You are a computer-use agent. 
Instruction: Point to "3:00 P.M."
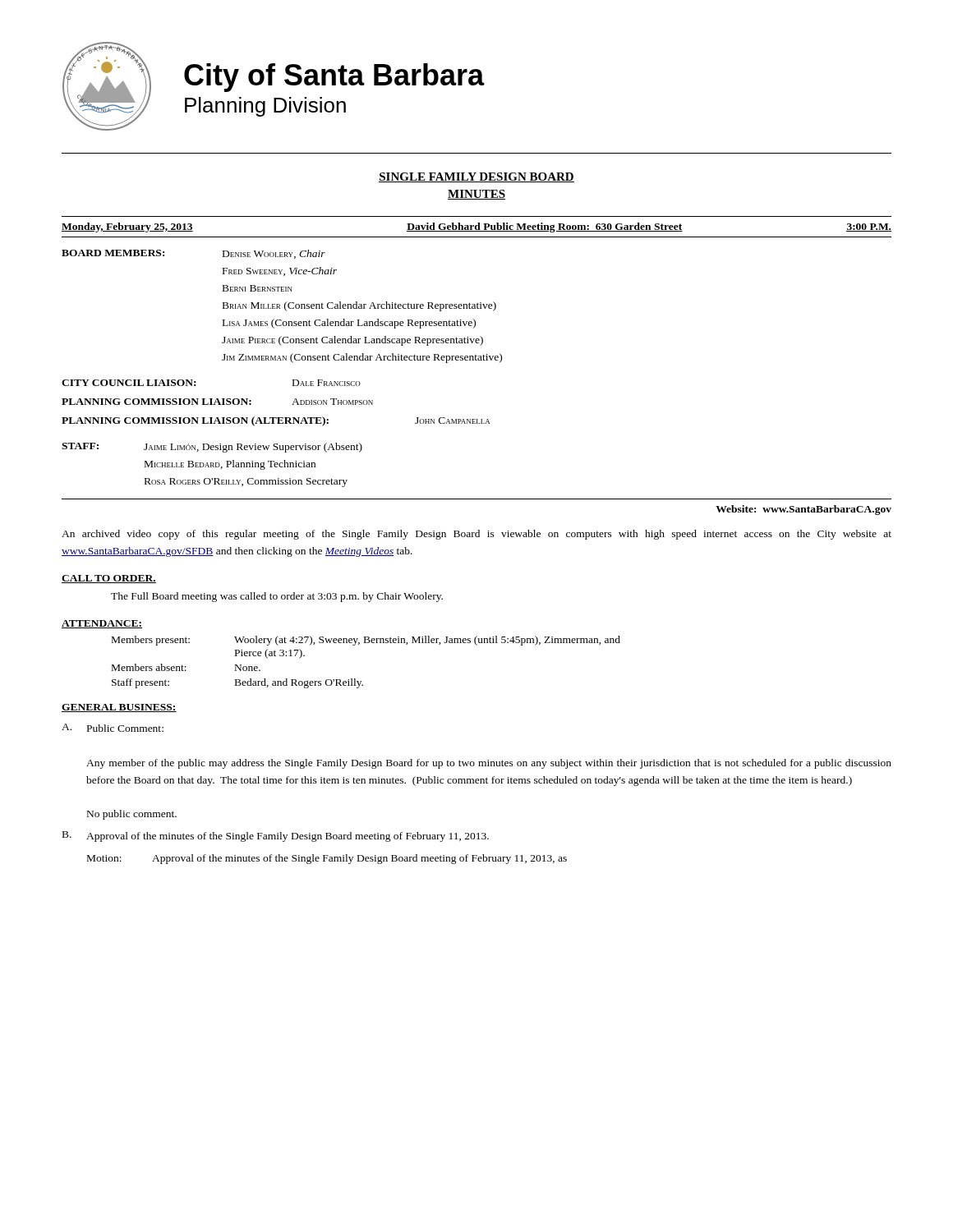coord(869,226)
